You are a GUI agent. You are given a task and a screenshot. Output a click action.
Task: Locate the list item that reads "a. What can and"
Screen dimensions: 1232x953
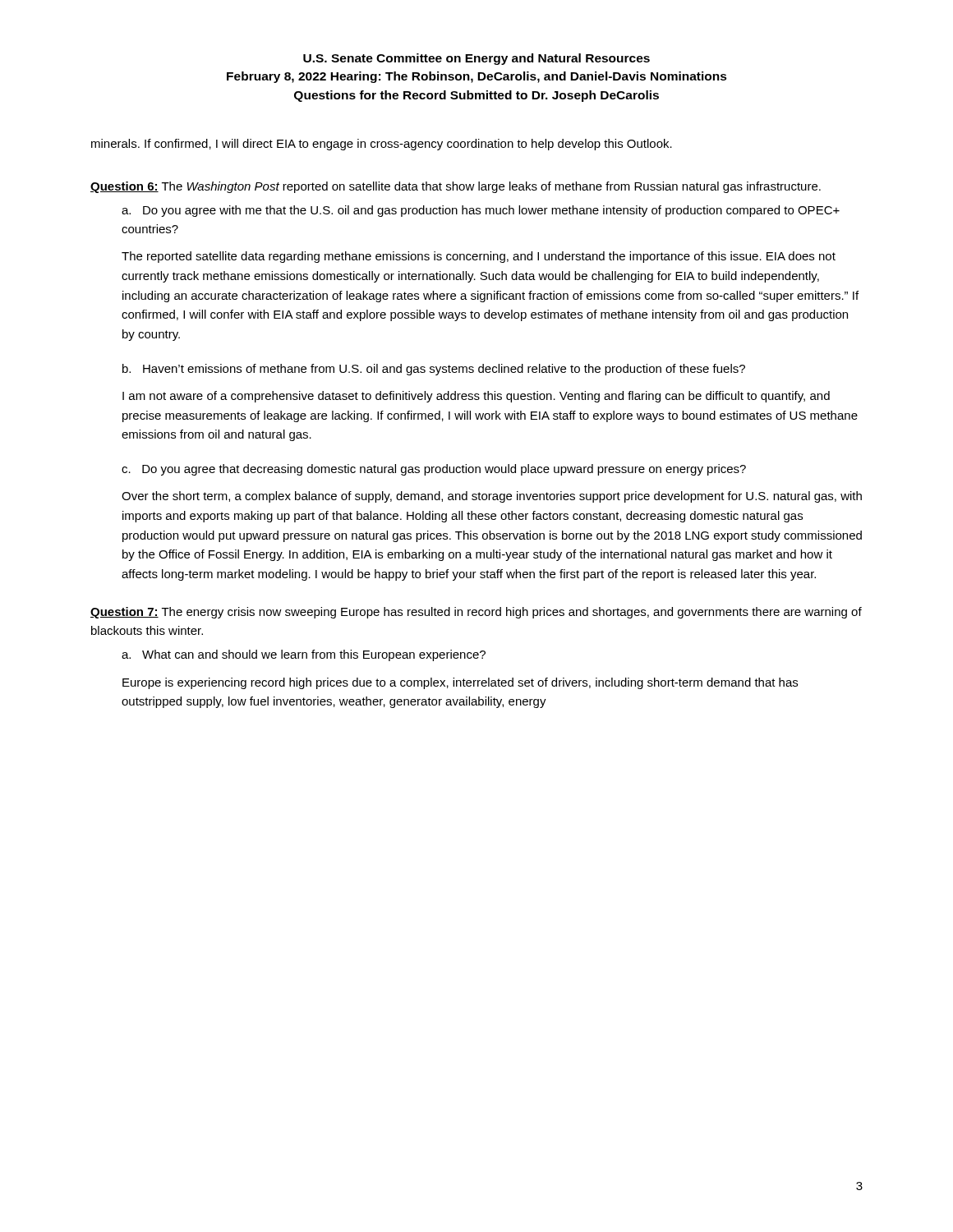[x=304, y=654]
